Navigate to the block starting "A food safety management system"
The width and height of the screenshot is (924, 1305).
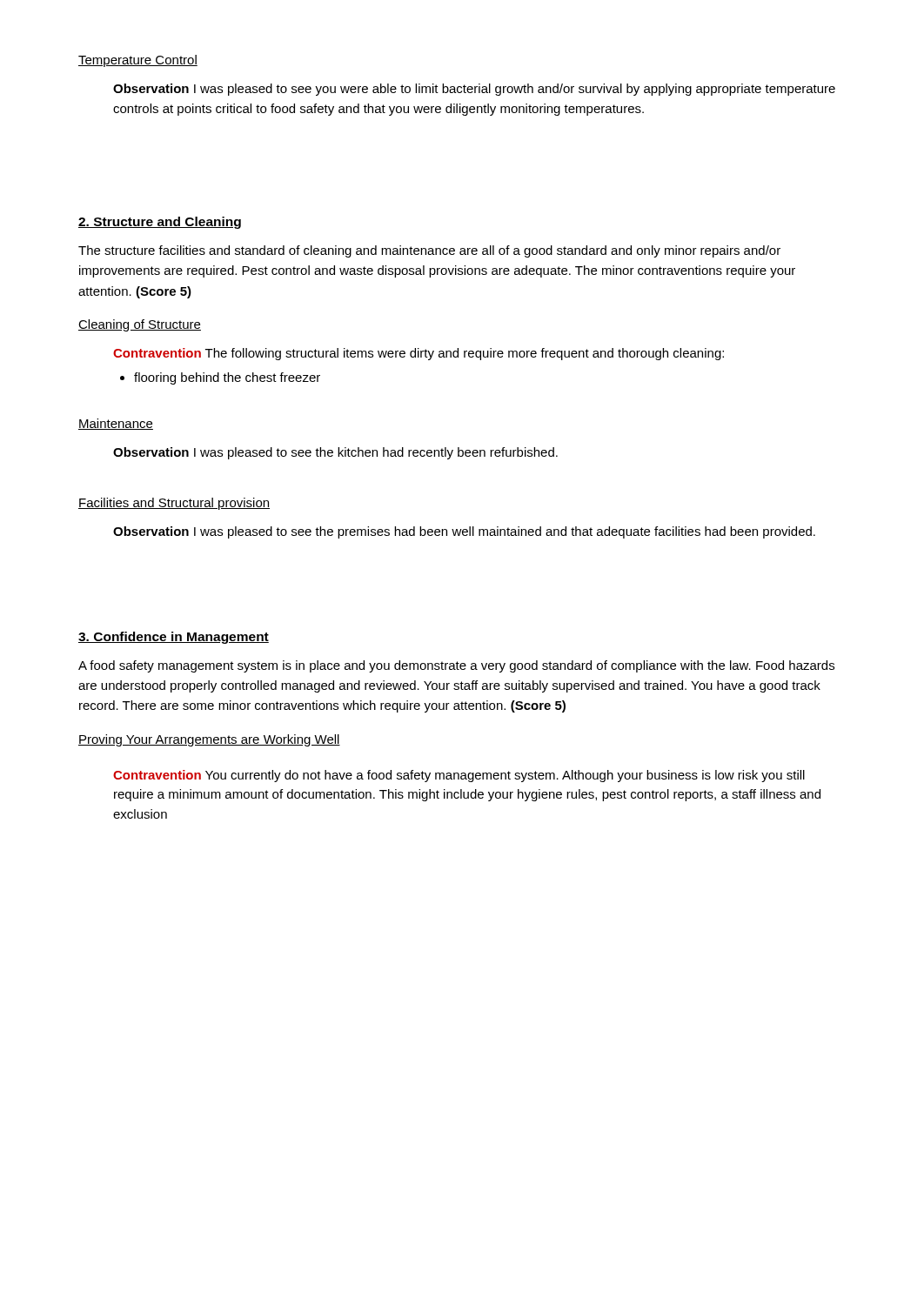(458, 685)
